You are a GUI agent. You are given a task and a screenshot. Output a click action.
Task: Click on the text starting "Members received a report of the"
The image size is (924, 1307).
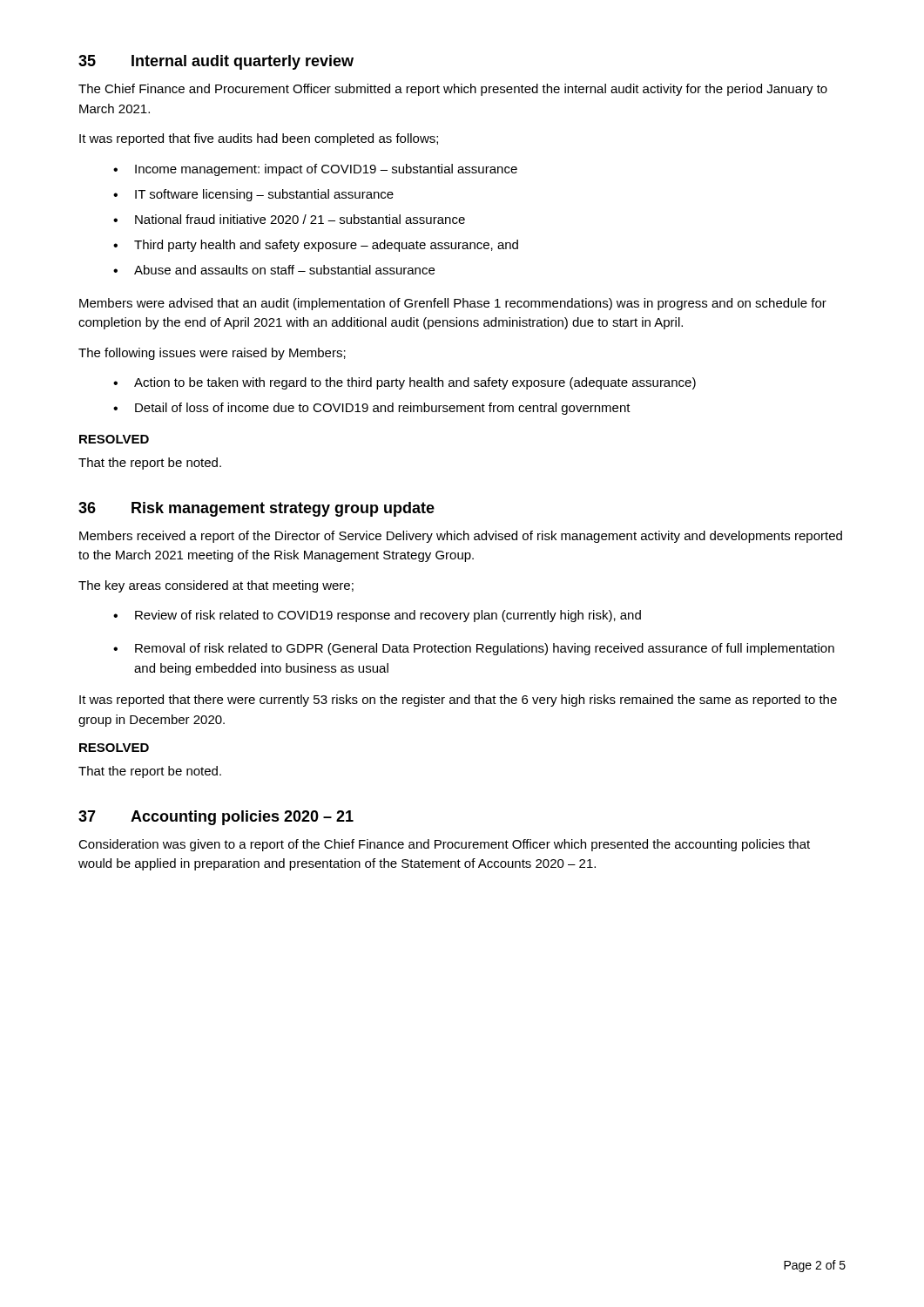(x=461, y=545)
